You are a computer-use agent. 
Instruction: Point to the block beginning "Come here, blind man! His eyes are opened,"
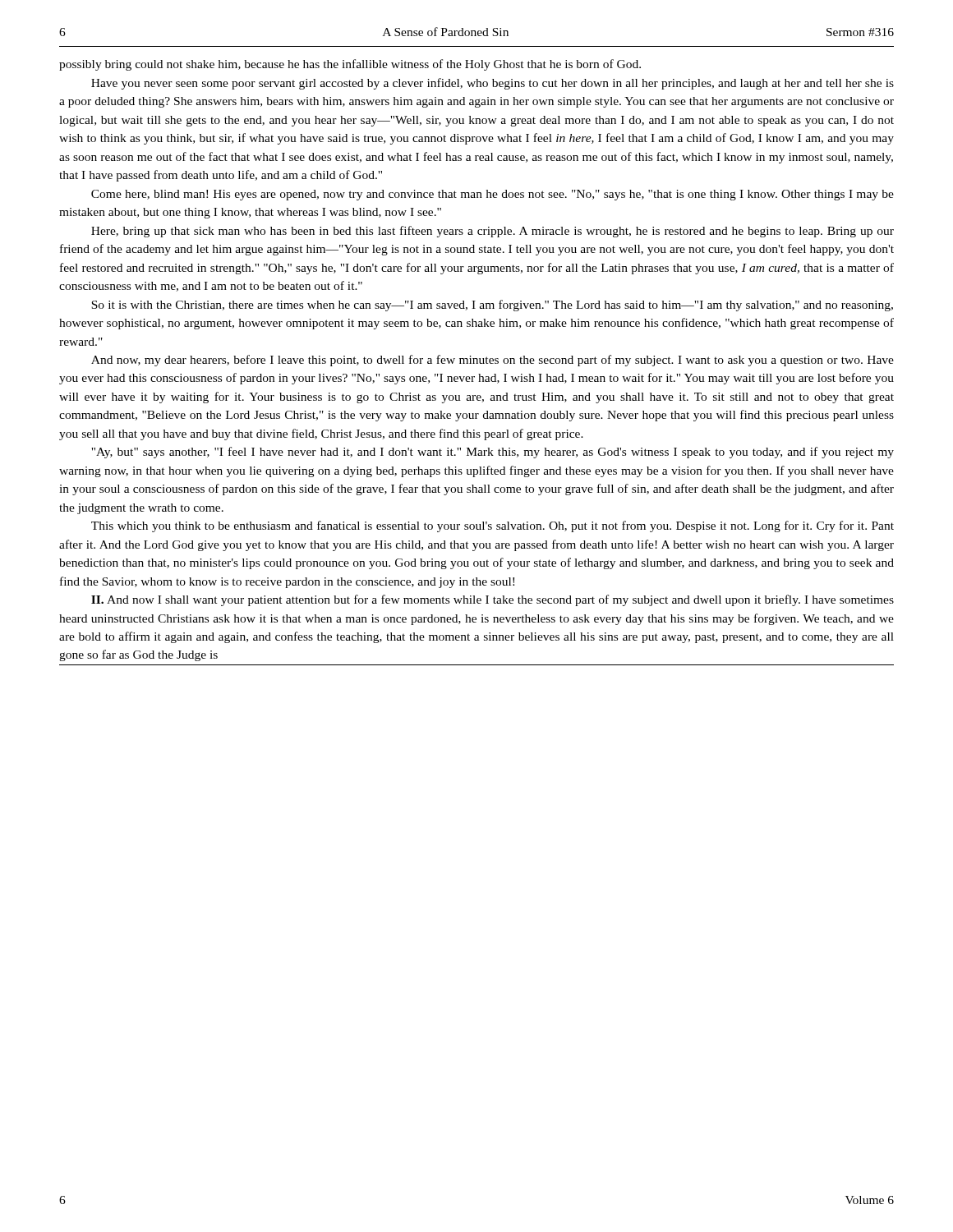[476, 203]
